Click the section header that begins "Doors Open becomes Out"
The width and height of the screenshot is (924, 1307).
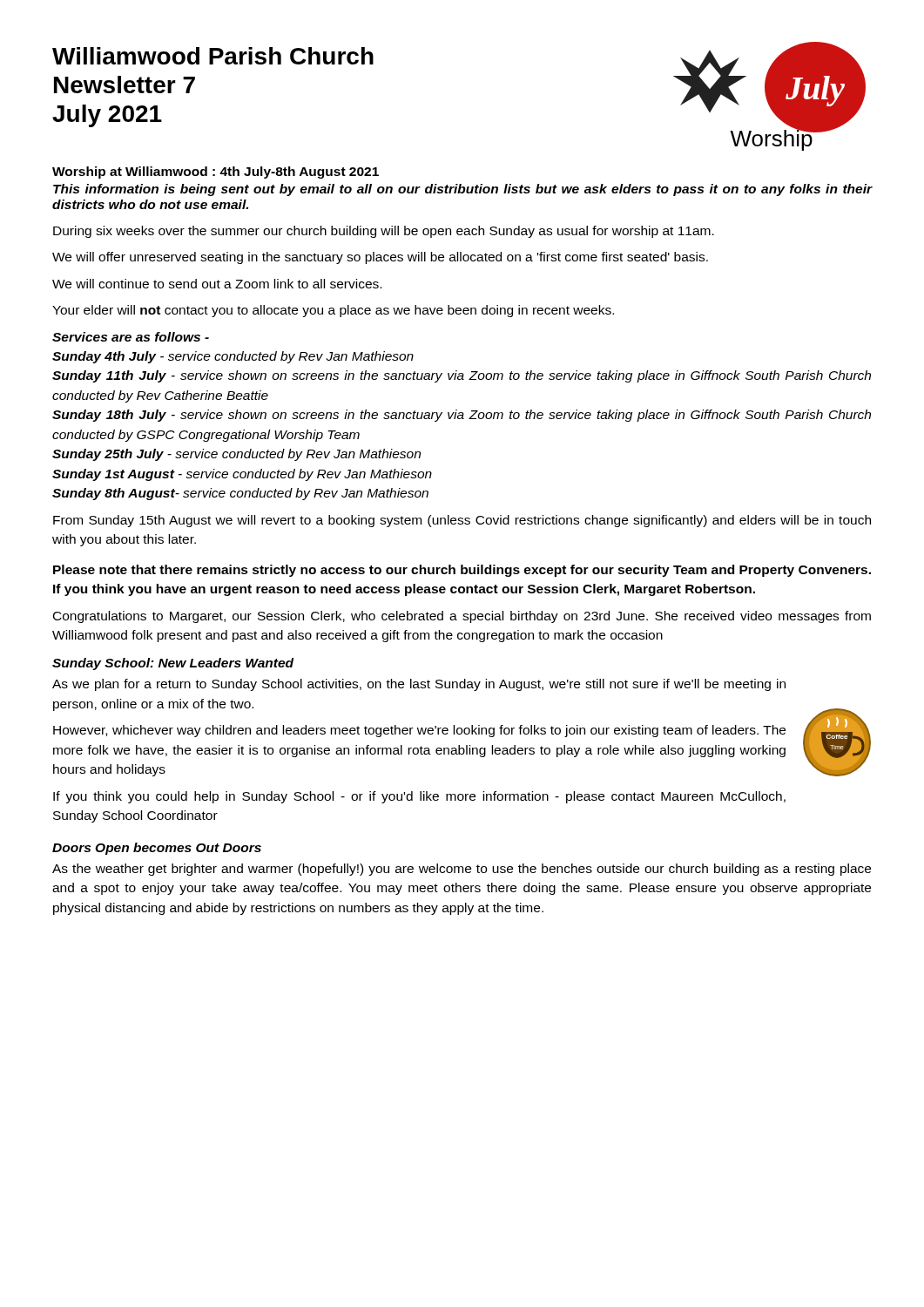click(x=157, y=847)
